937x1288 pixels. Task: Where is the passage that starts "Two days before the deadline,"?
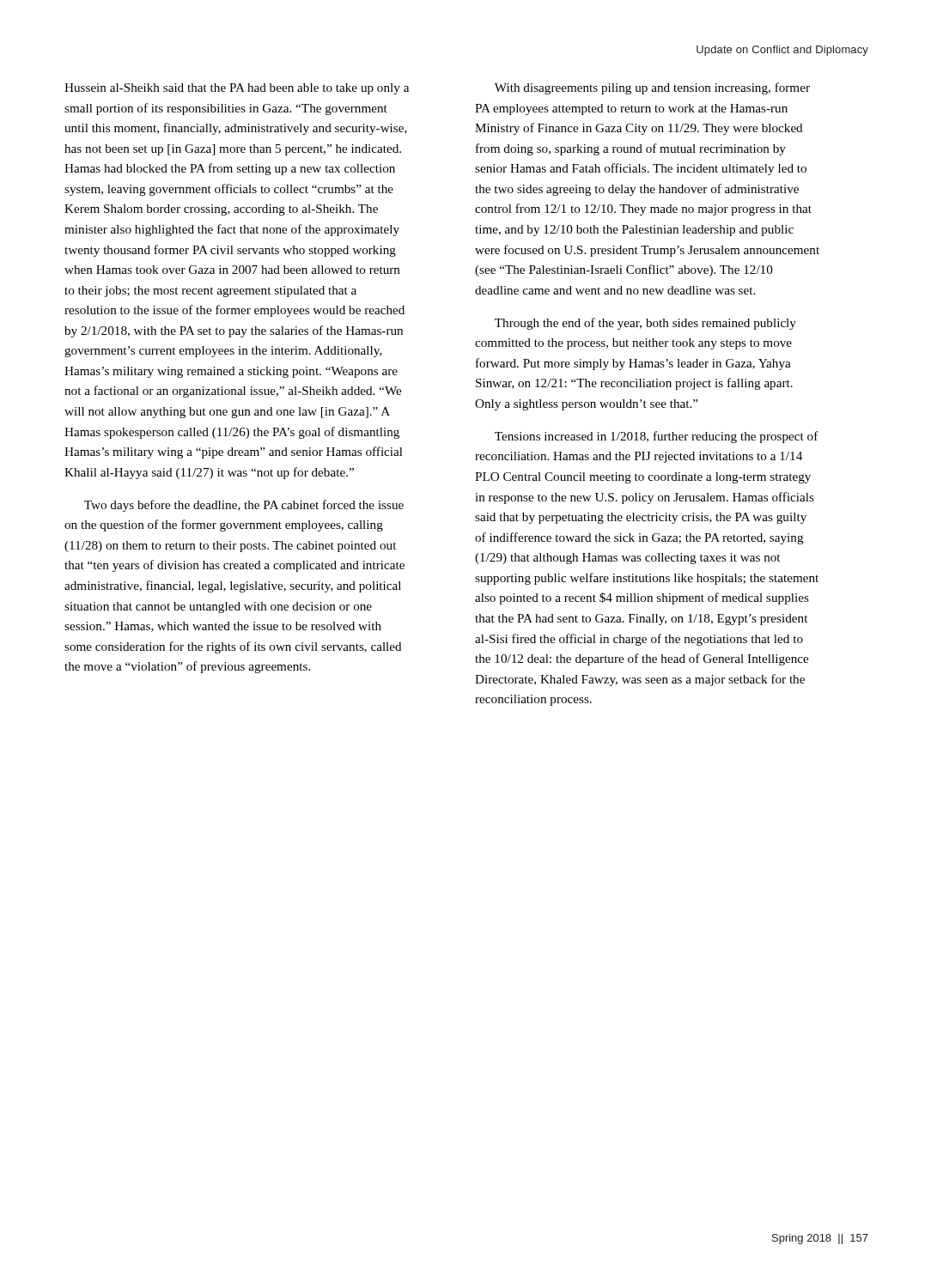coord(237,585)
